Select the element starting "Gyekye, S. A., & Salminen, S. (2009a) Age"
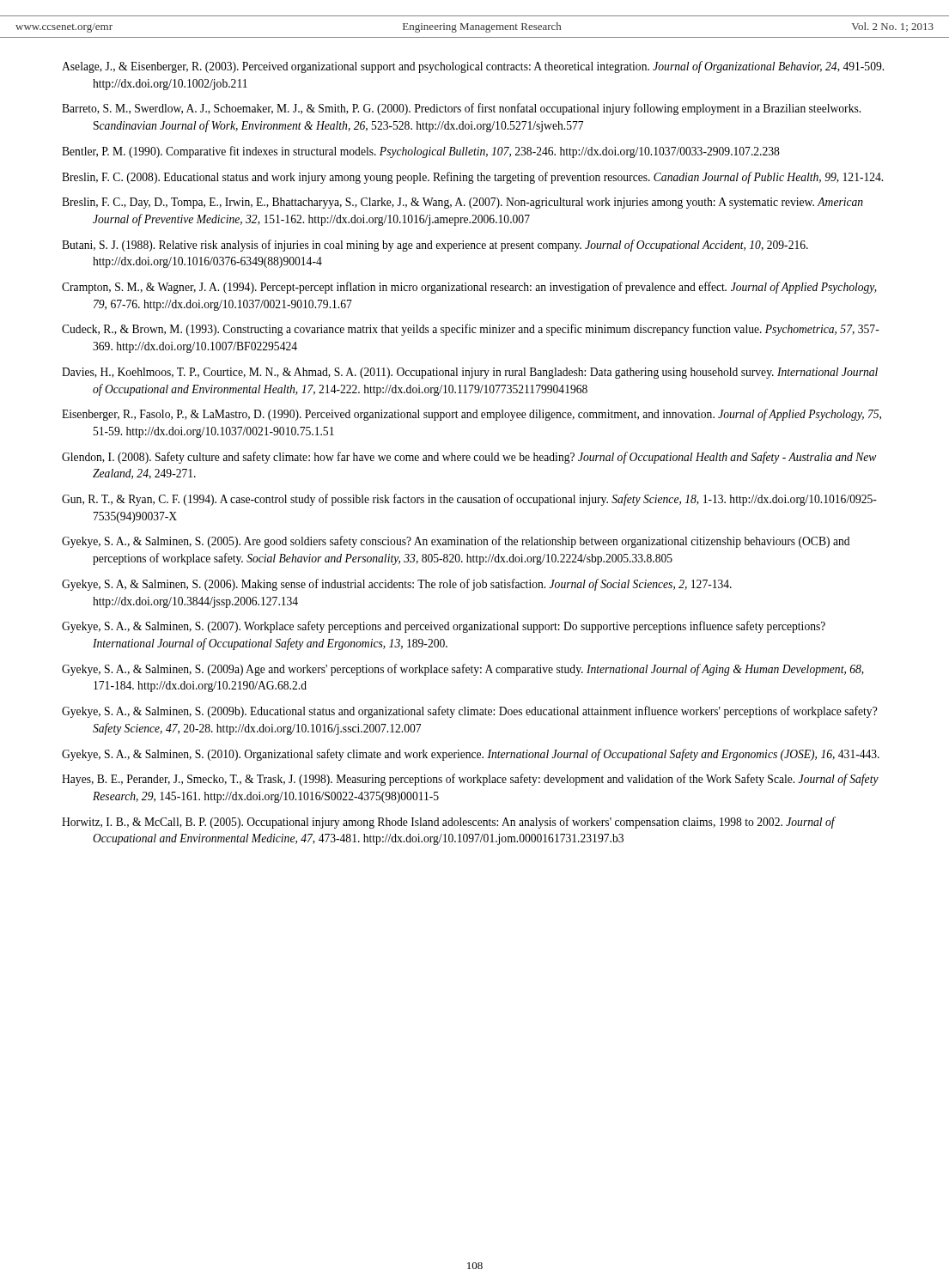The width and height of the screenshot is (949, 1288). pos(463,678)
